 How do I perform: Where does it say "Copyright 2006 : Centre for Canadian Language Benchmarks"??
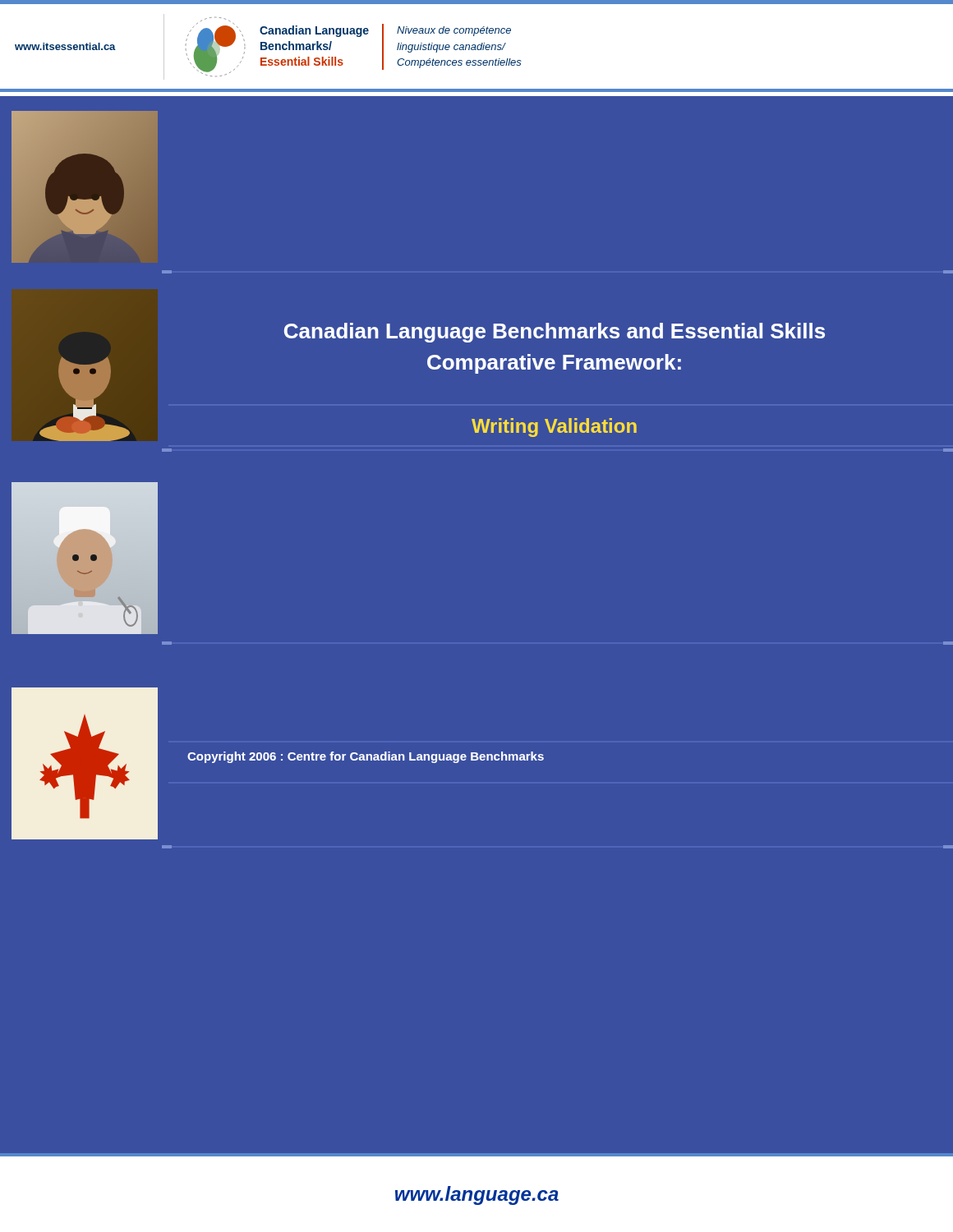(366, 756)
